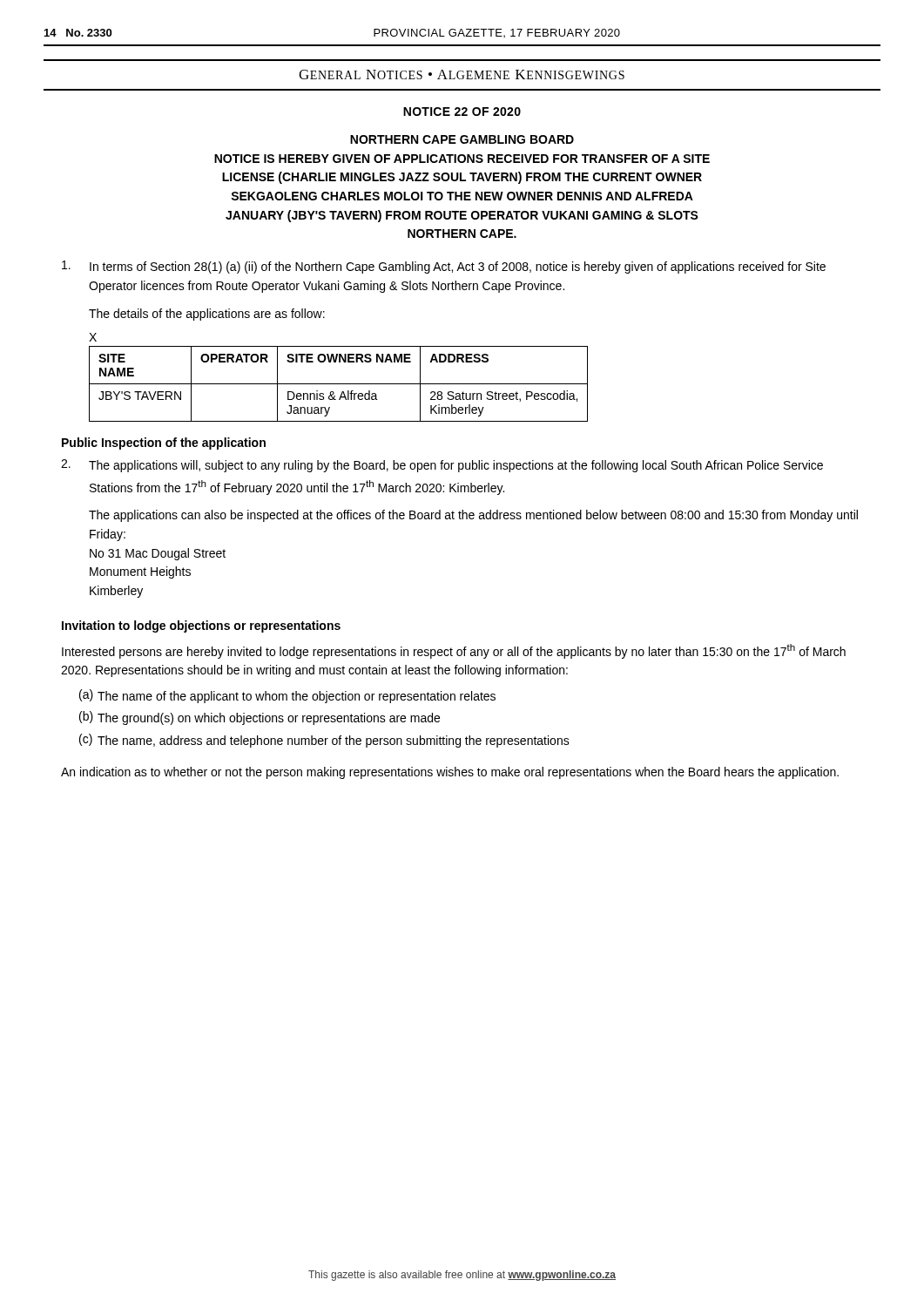Click on the text block with the text "The details of the applications"
Viewport: 924px width, 1307px height.
tap(207, 313)
